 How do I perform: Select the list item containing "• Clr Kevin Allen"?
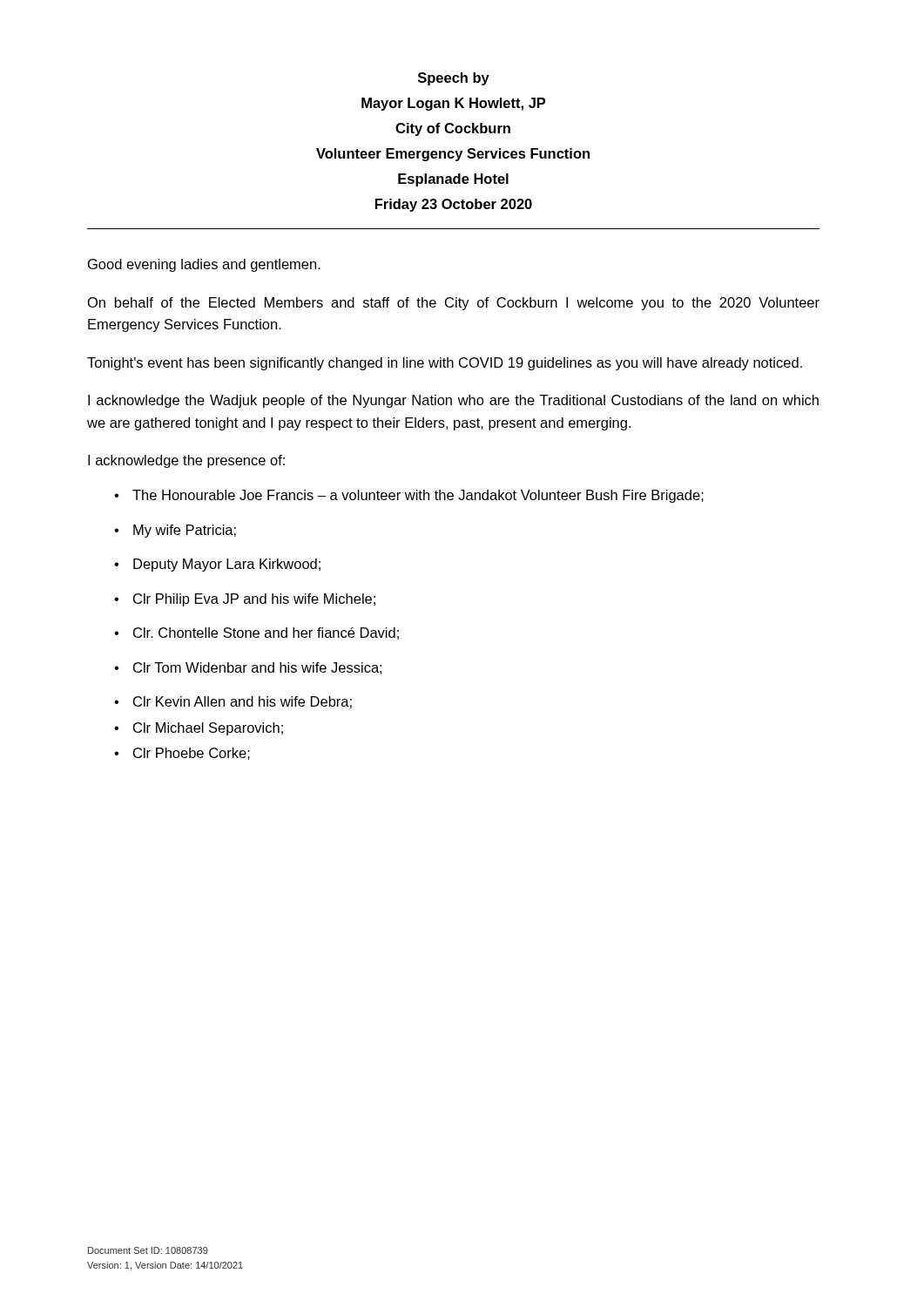[x=233, y=702]
